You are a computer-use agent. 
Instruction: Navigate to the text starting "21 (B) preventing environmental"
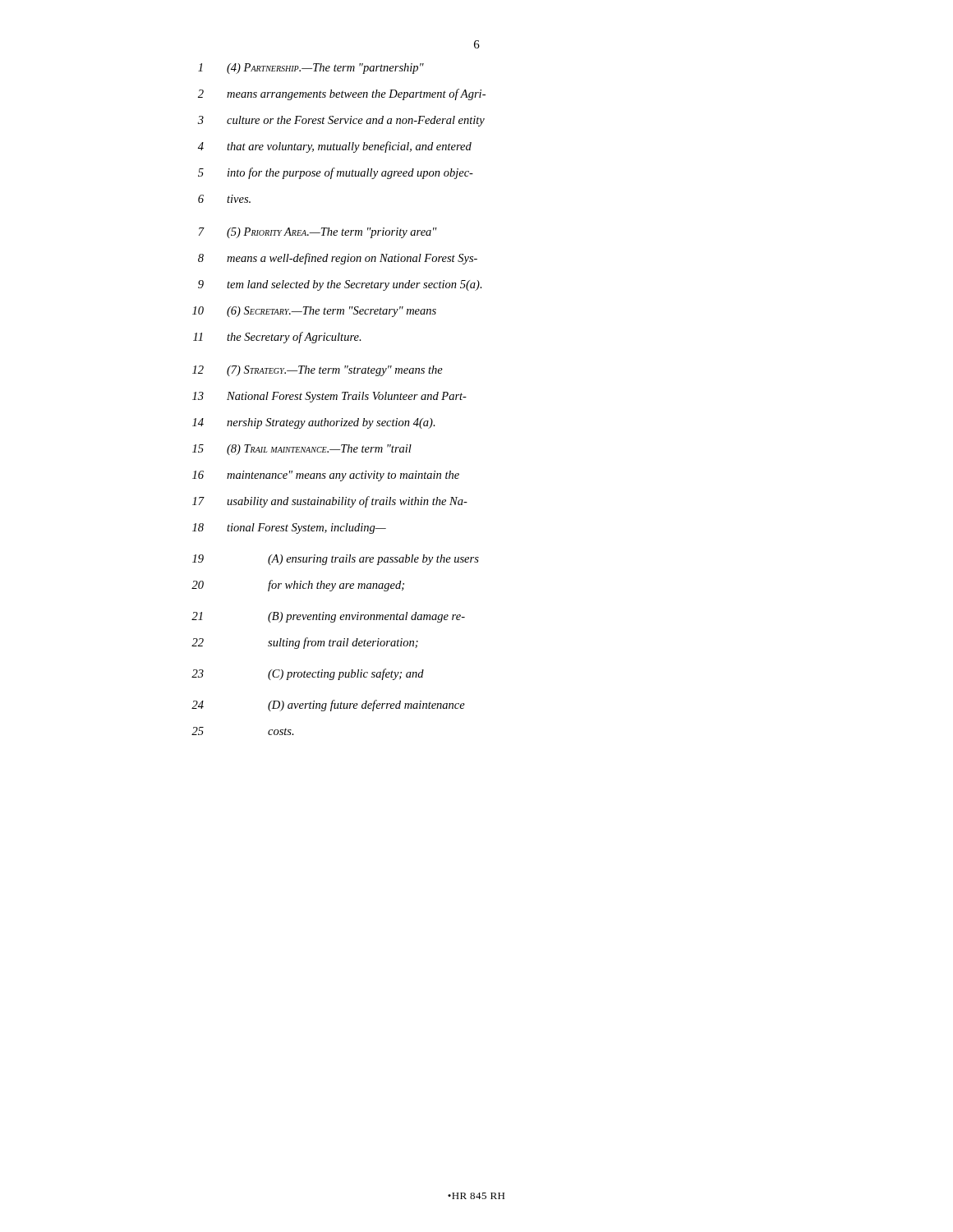click(x=328, y=617)
